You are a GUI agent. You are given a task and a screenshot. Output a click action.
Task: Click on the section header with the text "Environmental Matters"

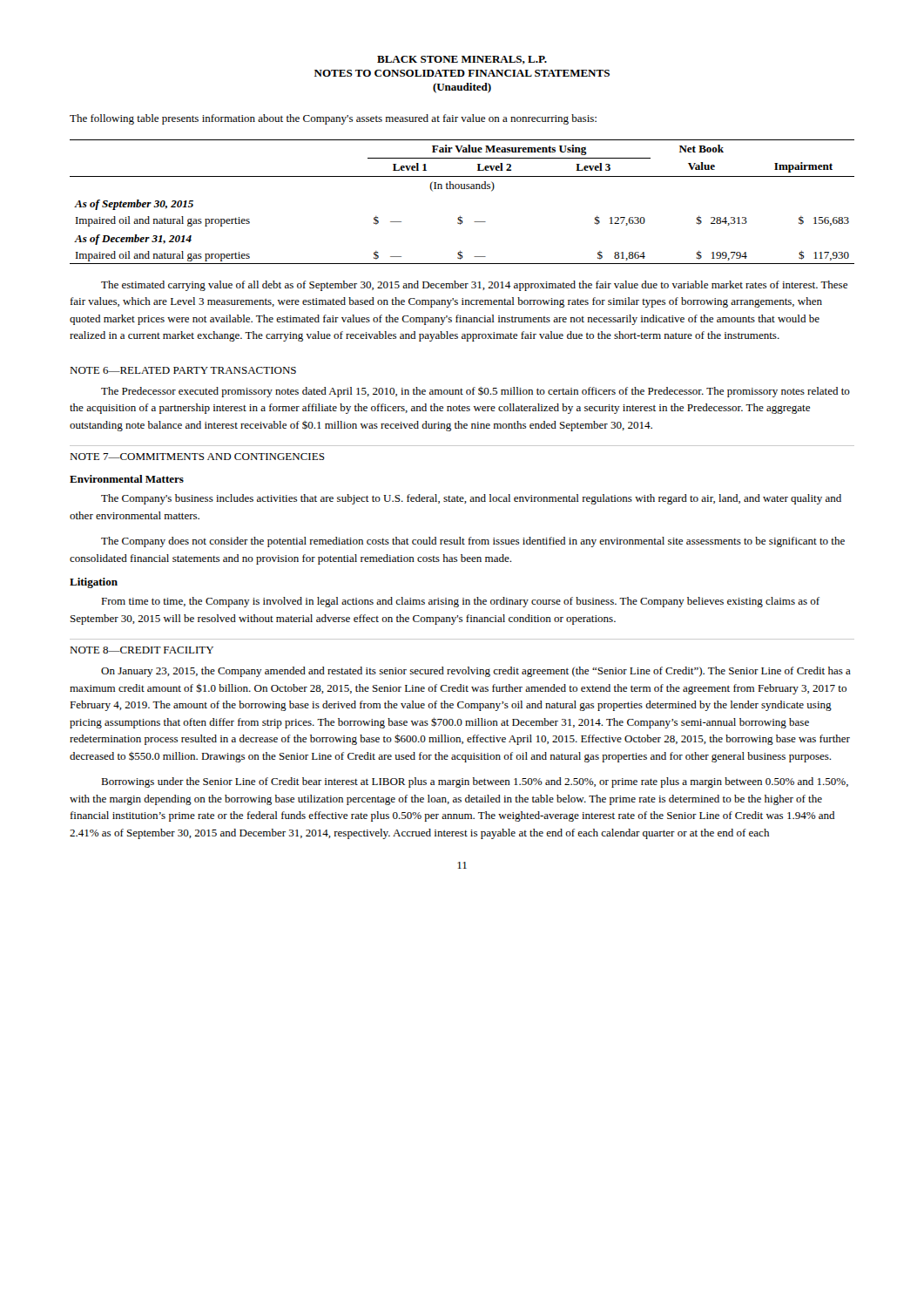coord(127,479)
